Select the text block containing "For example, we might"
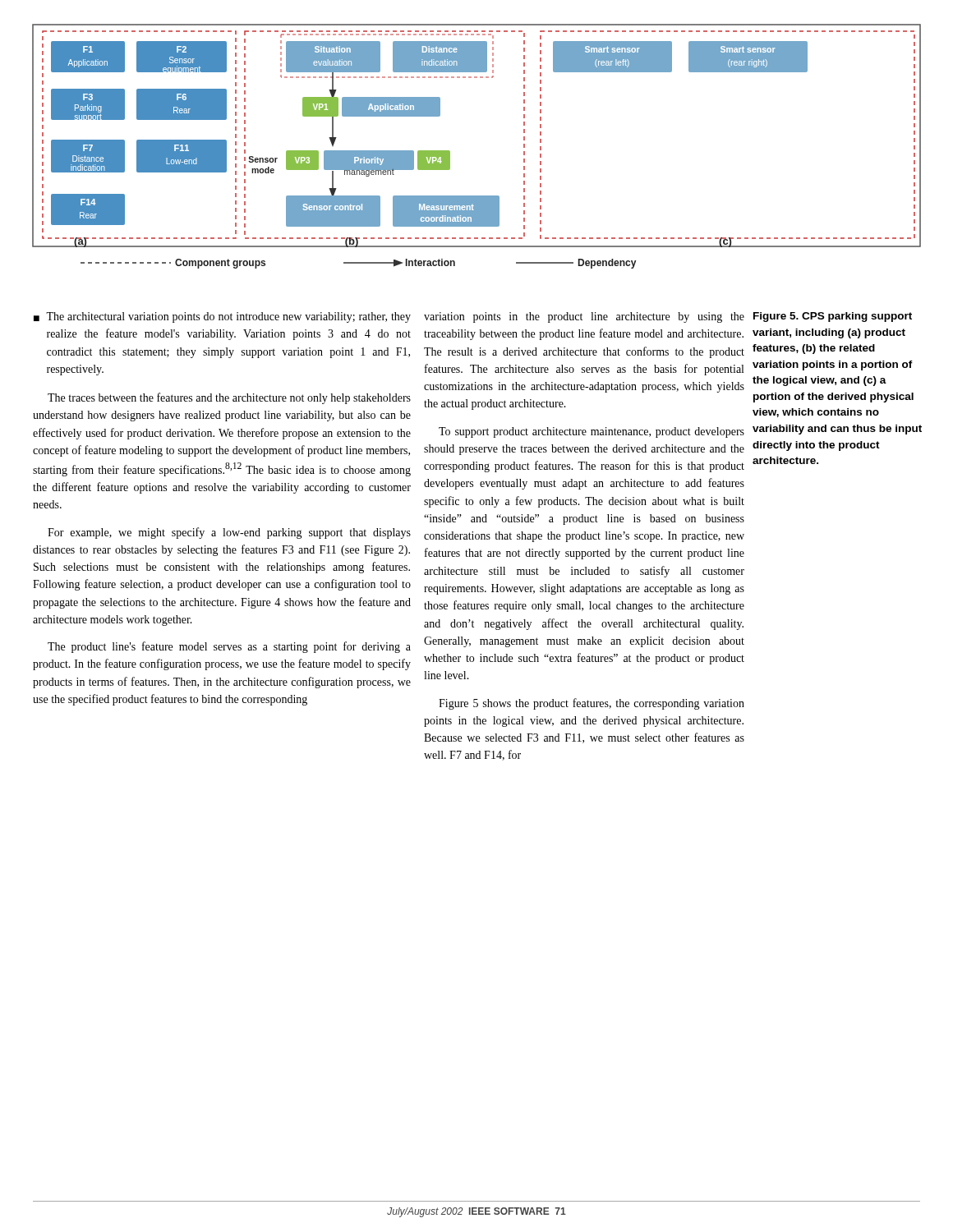This screenshot has height=1232, width=953. (x=222, y=576)
